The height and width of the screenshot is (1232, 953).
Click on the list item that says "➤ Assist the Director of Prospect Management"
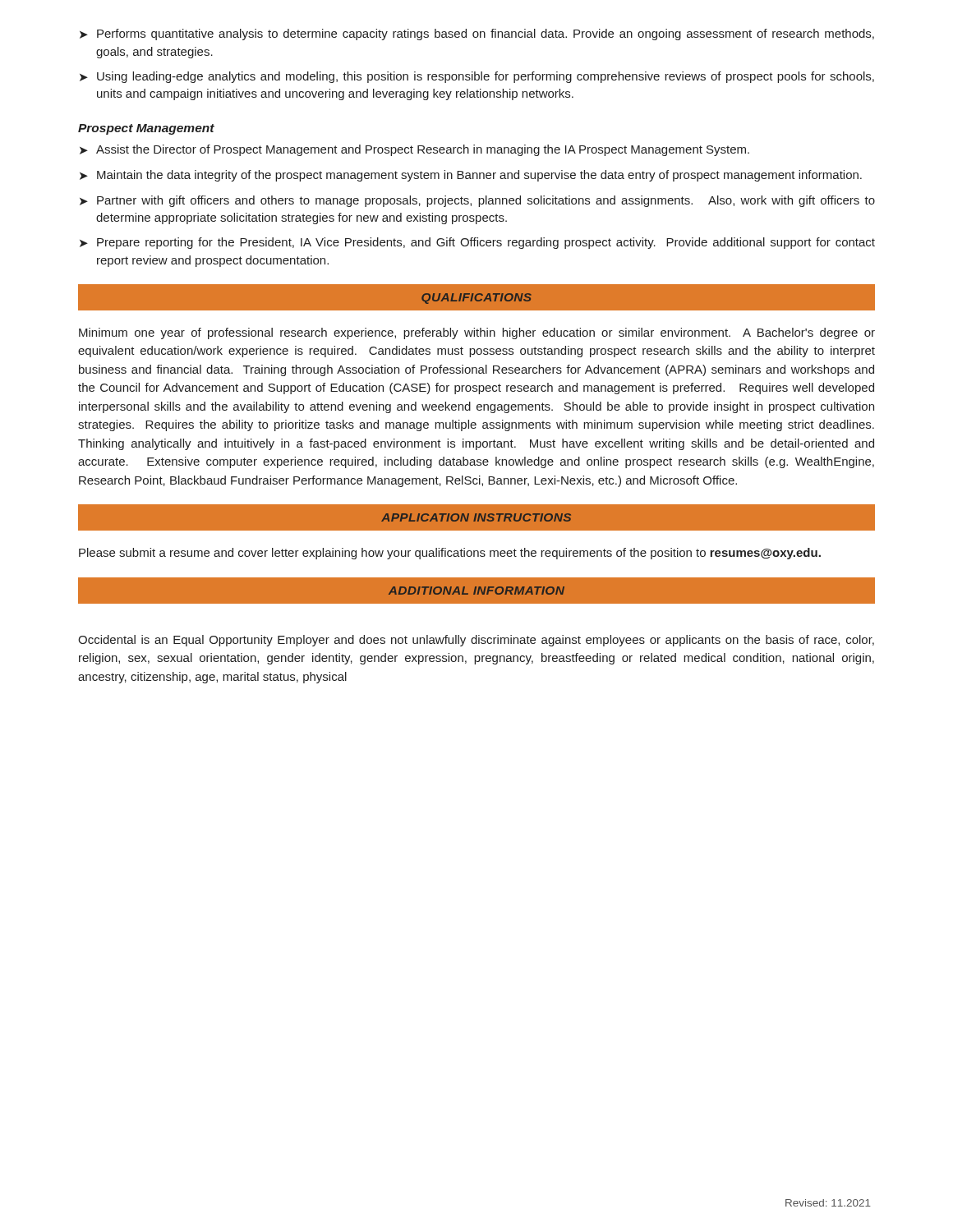click(476, 150)
